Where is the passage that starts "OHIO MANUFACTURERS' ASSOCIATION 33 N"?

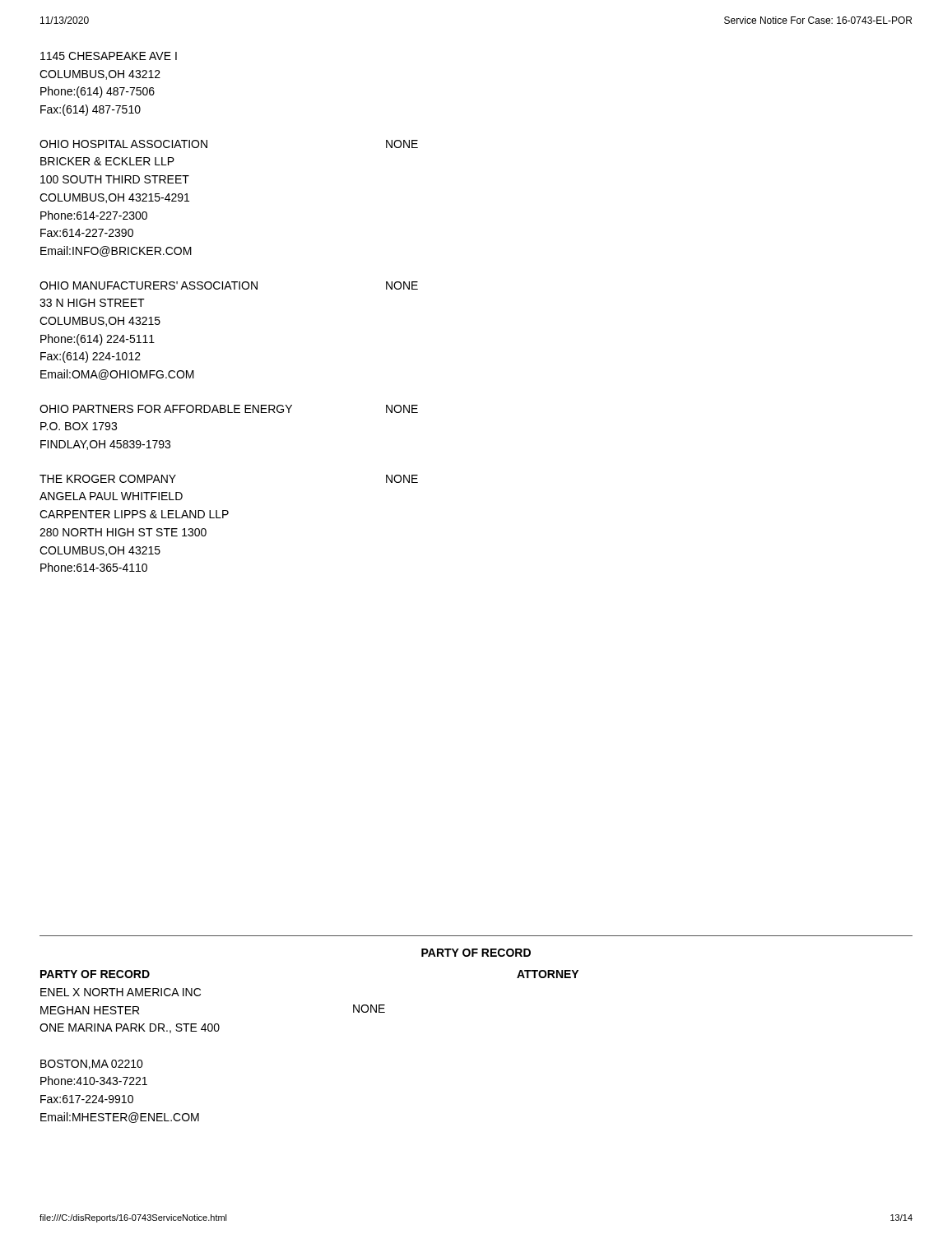[149, 330]
